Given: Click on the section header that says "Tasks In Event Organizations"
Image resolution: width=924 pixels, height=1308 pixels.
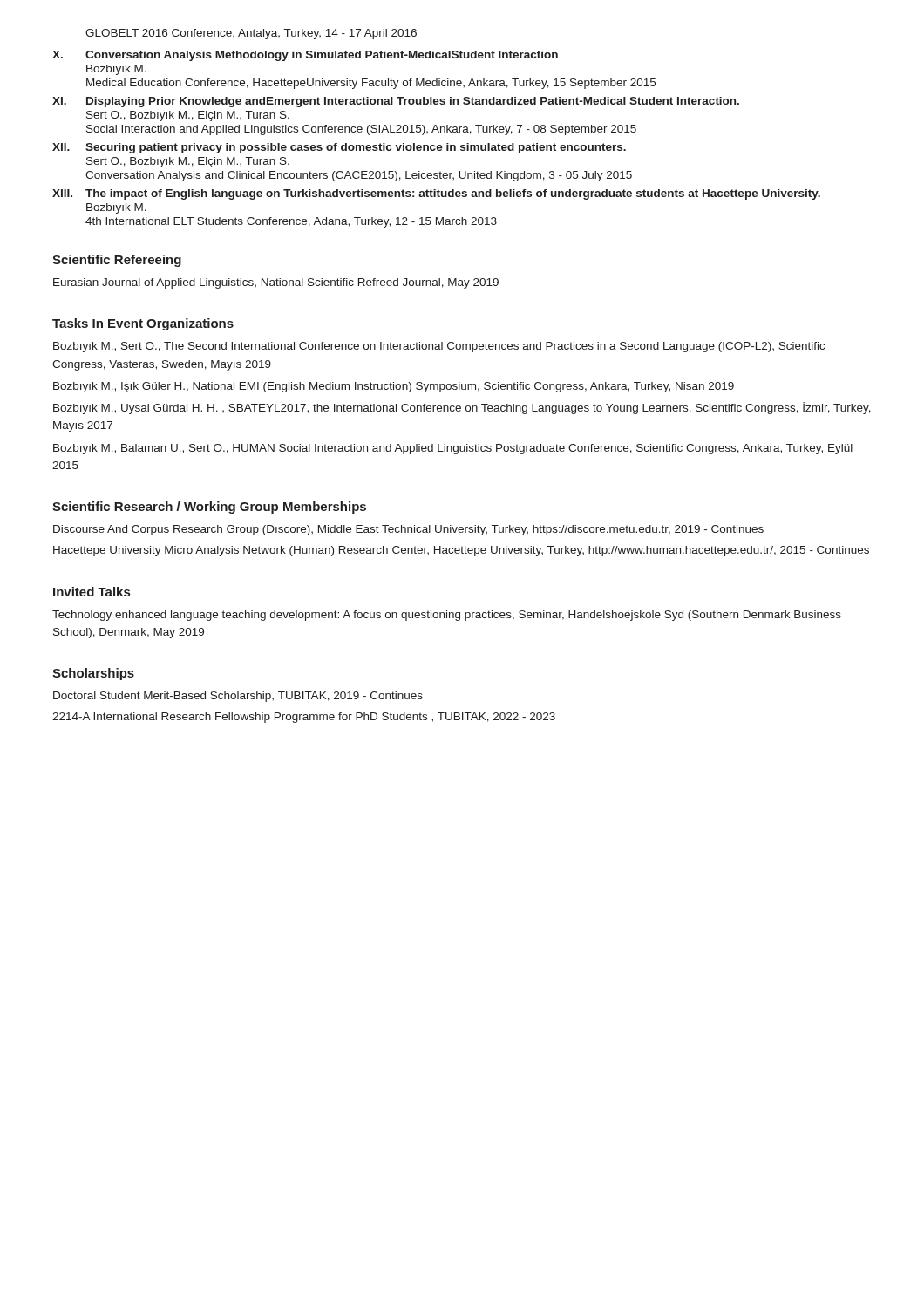Looking at the screenshot, I should 143,323.
